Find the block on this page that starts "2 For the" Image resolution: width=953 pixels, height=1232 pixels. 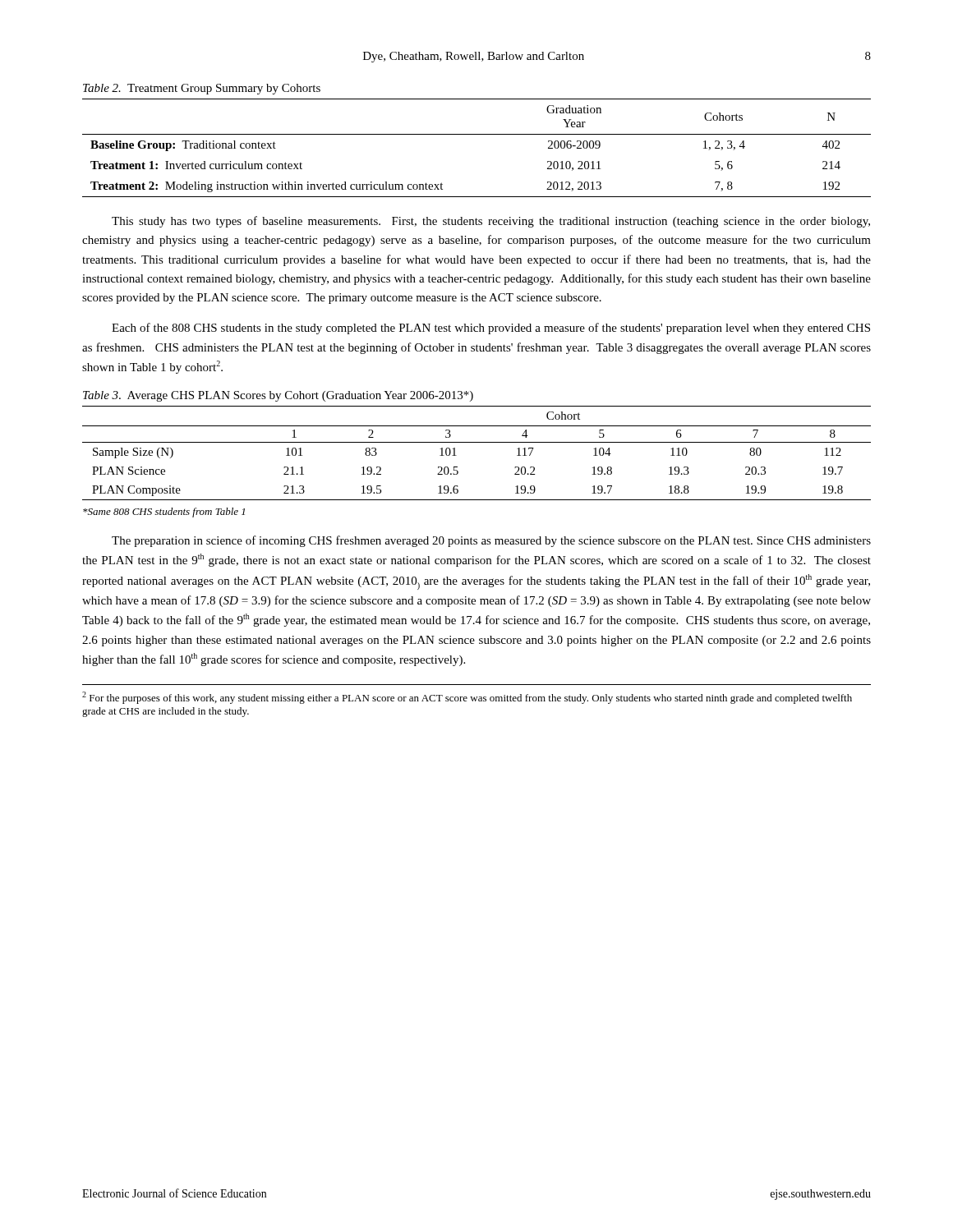click(467, 704)
